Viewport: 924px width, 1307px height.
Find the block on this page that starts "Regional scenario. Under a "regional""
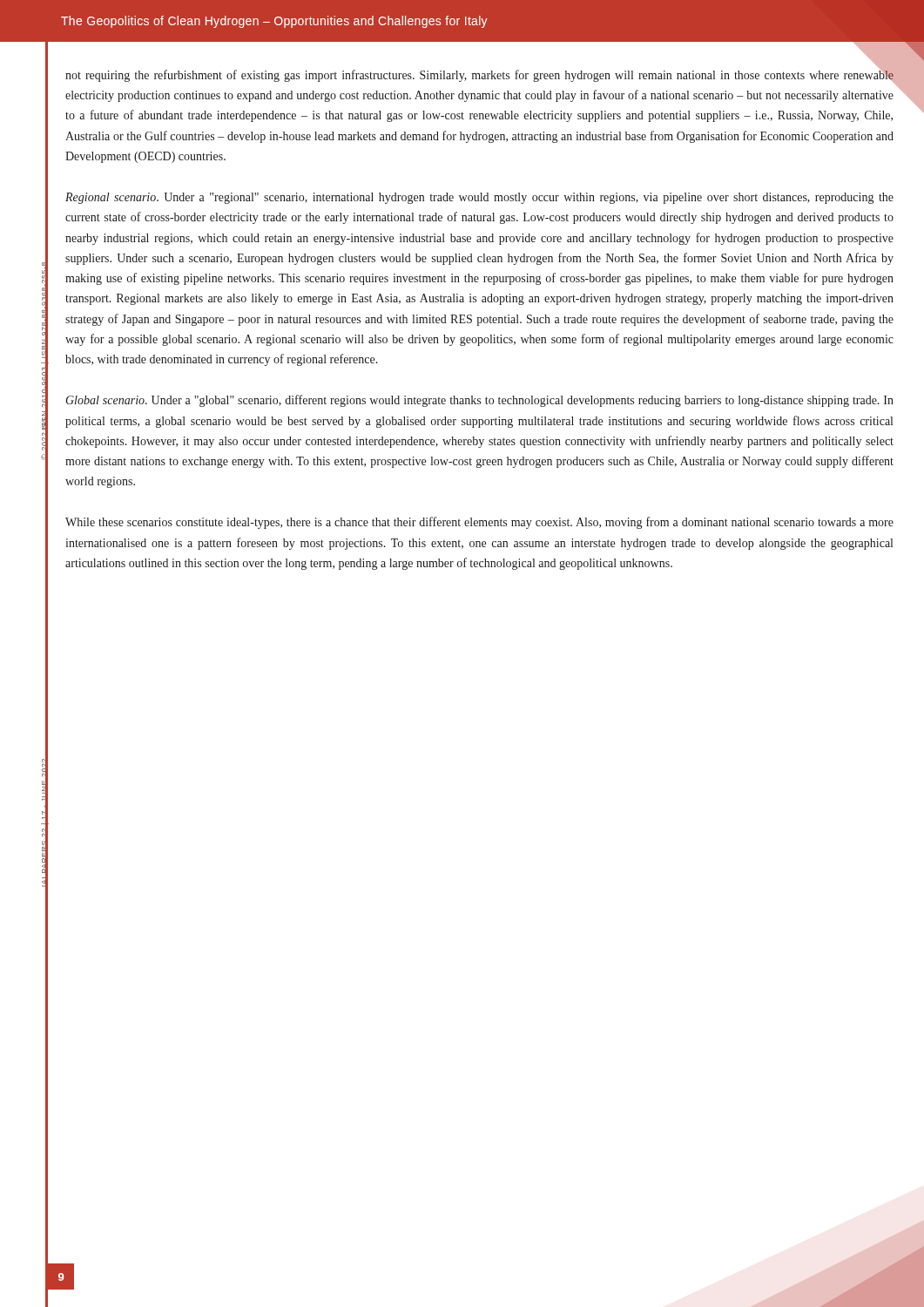[479, 278]
